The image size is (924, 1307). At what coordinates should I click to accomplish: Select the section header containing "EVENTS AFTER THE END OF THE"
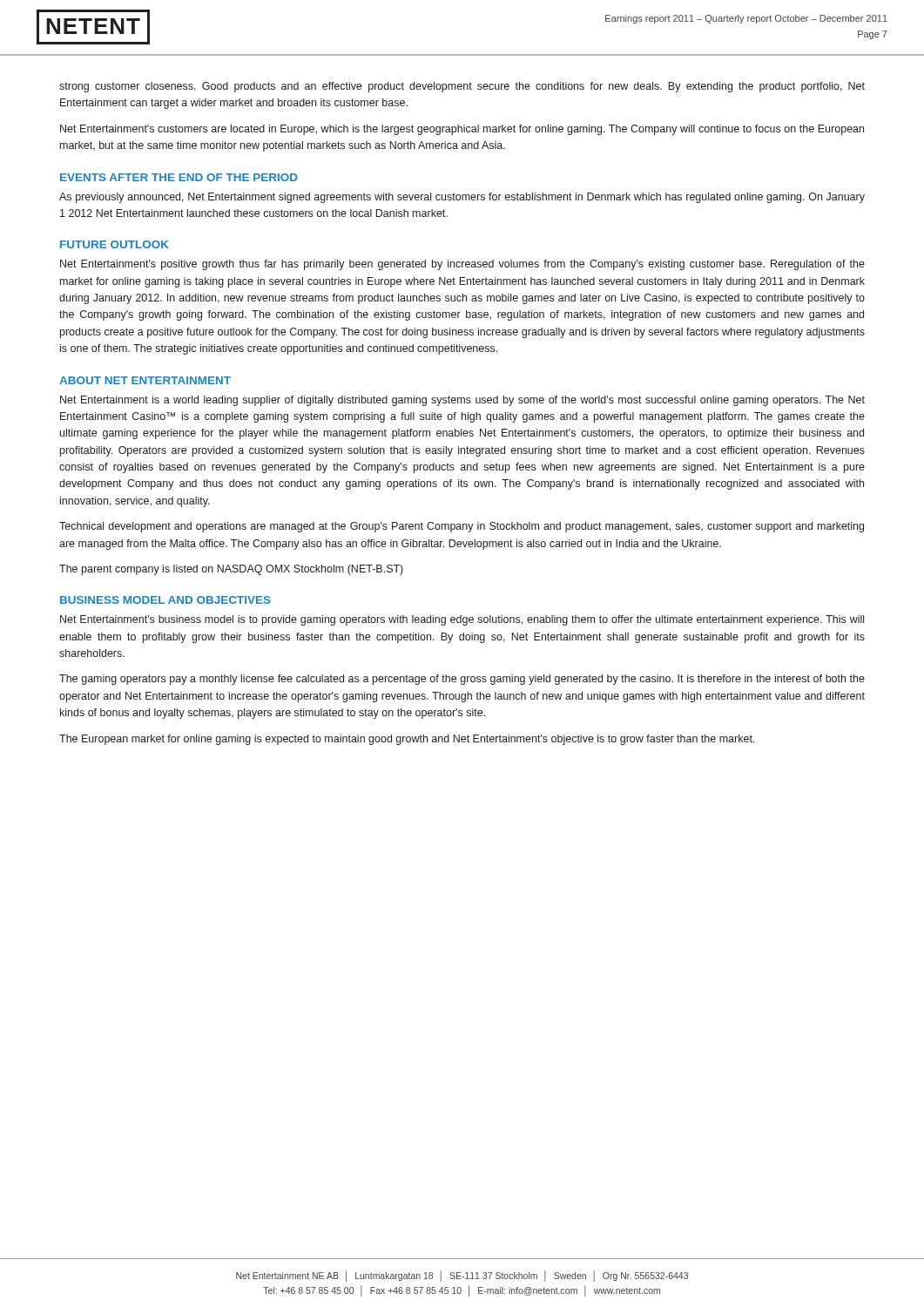[x=179, y=177]
